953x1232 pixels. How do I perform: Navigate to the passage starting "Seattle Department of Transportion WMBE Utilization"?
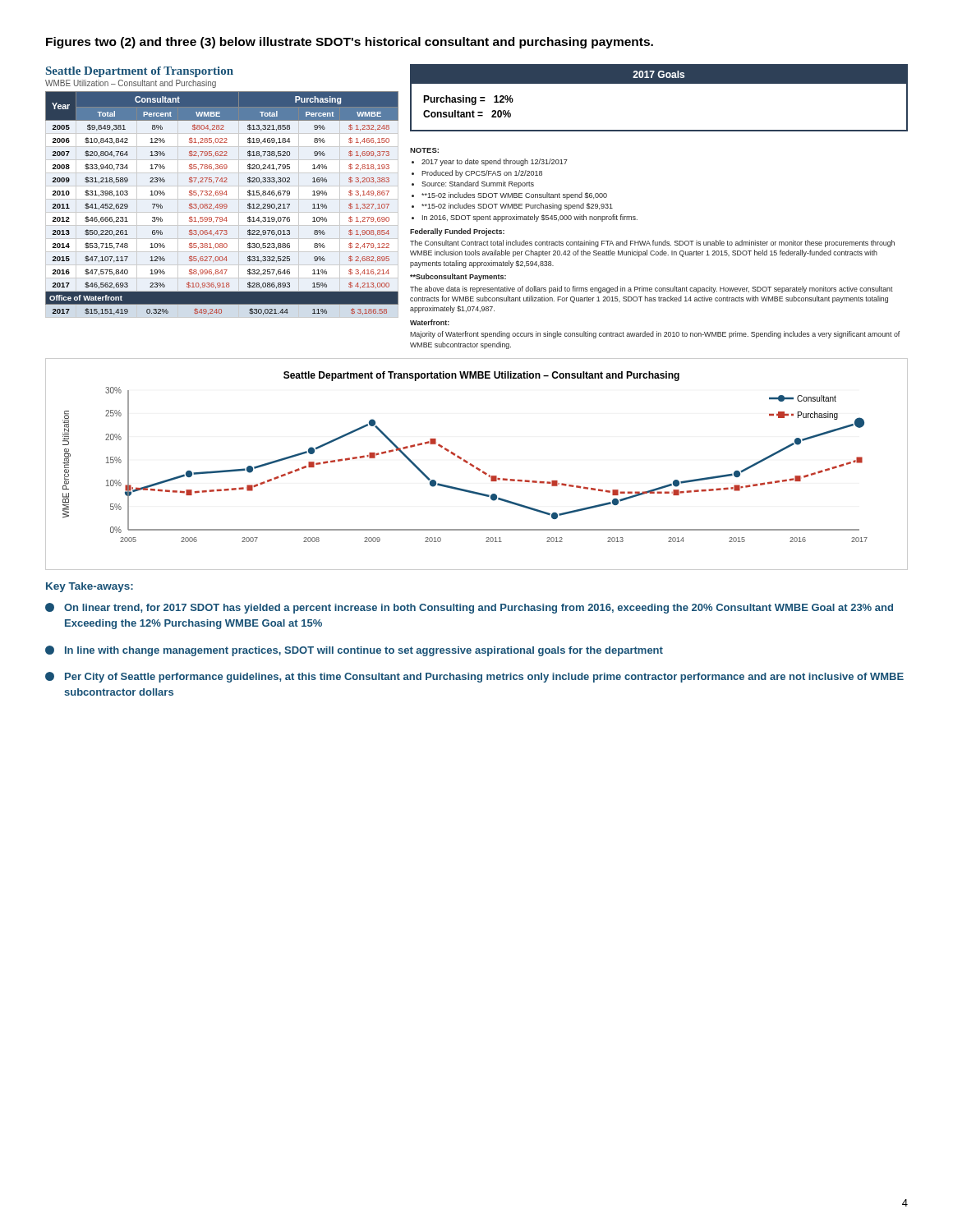click(x=222, y=76)
